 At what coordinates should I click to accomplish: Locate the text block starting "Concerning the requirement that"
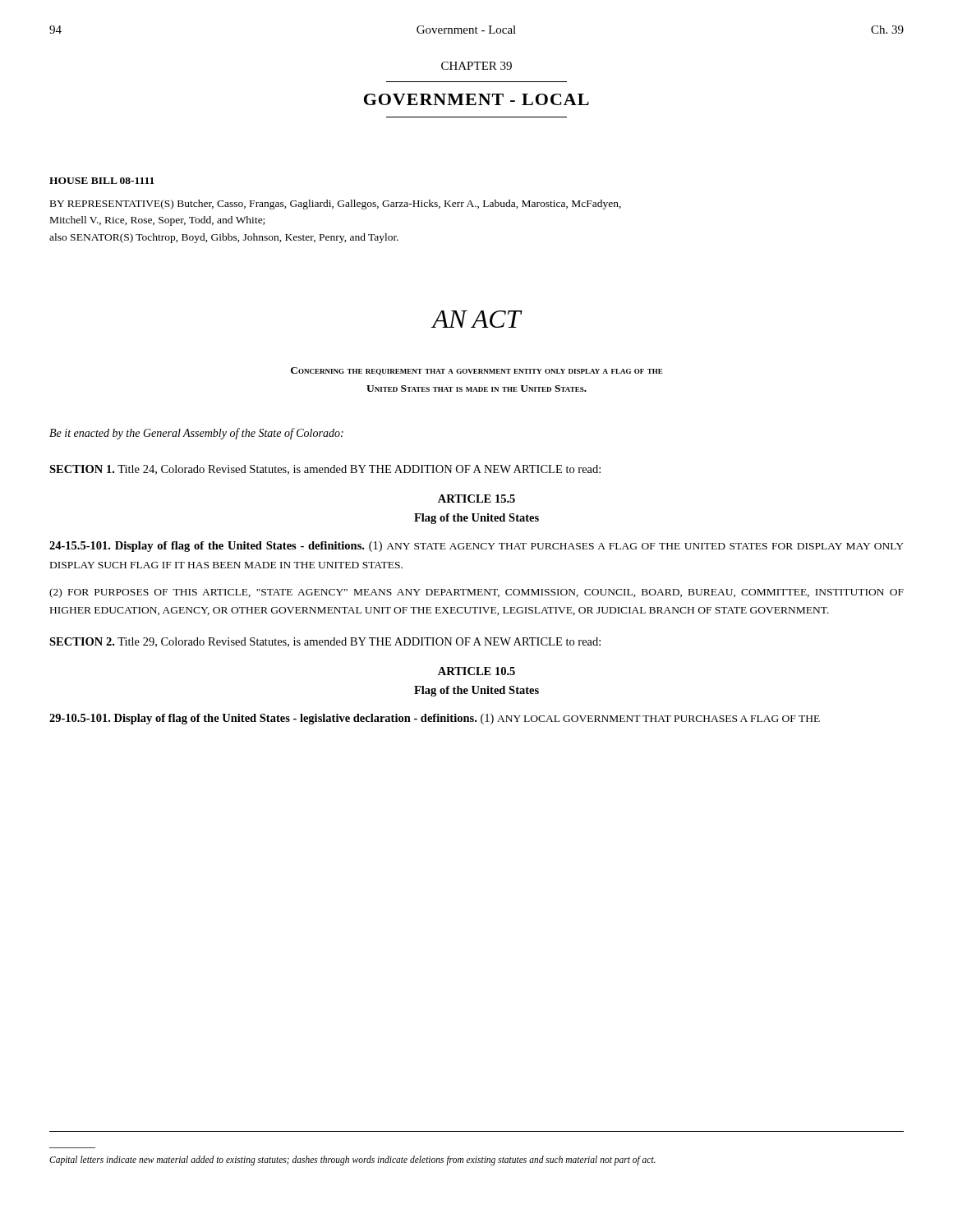click(476, 379)
